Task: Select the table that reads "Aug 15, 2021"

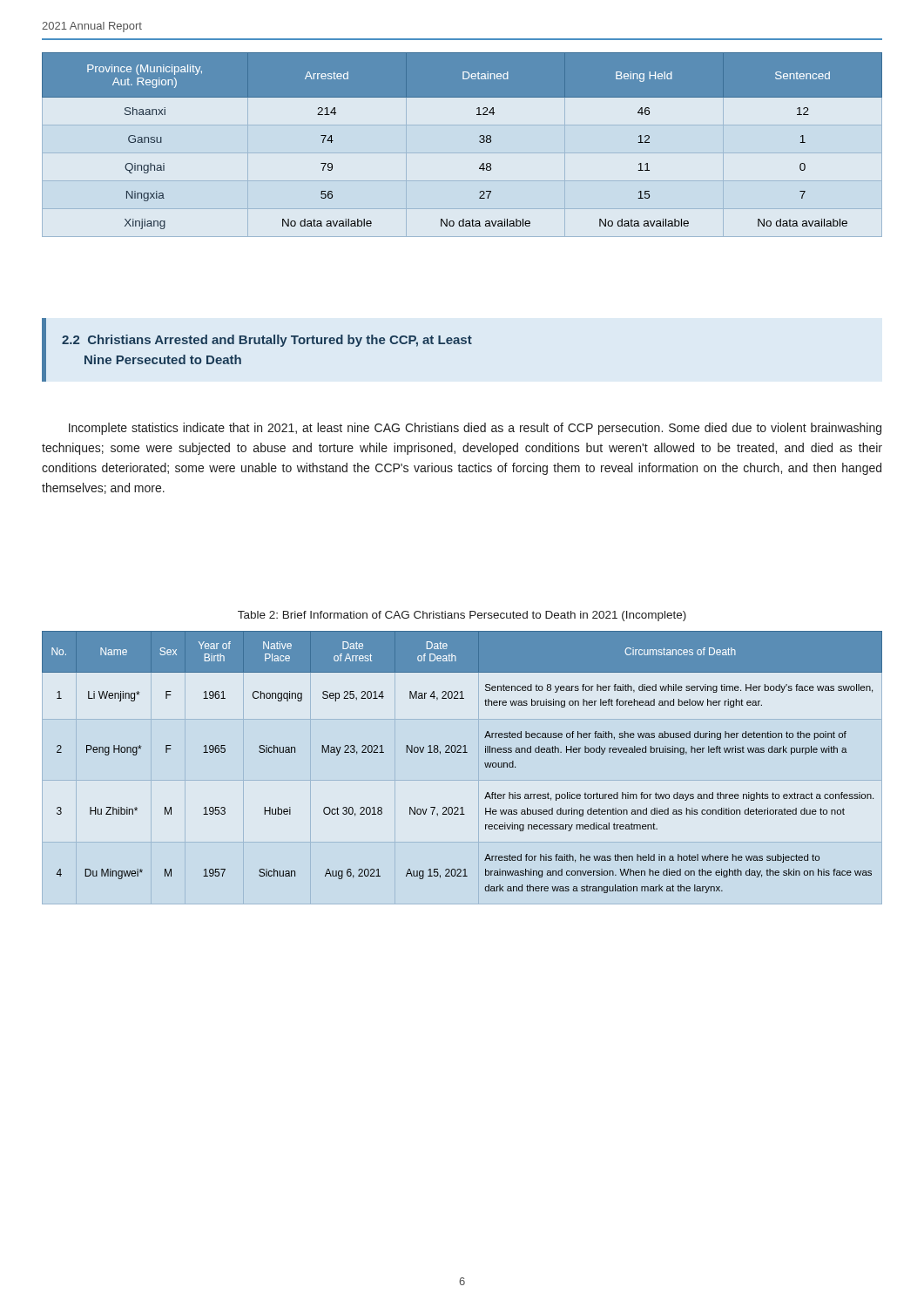Action: [462, 768]
